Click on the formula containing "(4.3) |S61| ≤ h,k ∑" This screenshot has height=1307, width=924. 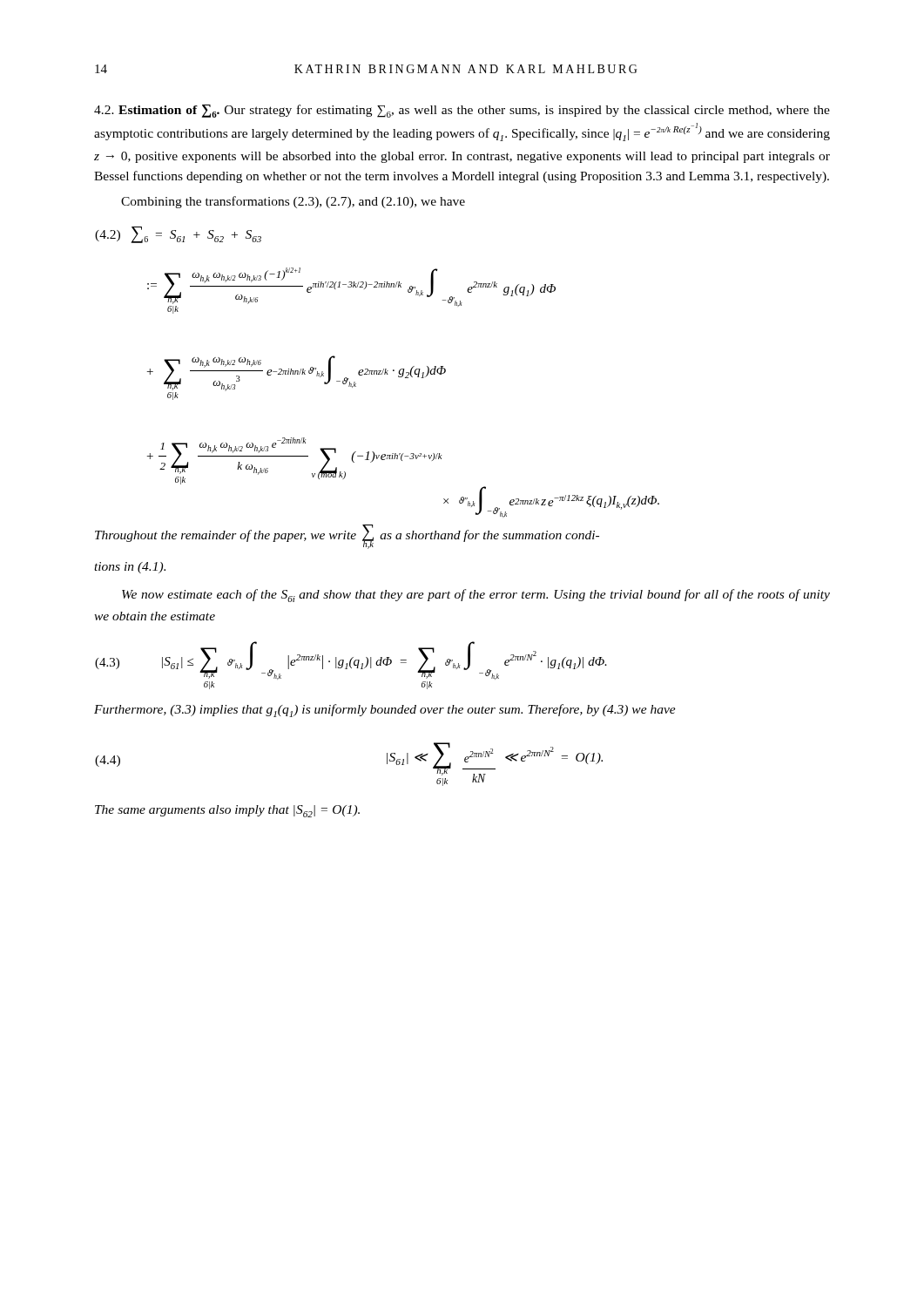point(462,663)
